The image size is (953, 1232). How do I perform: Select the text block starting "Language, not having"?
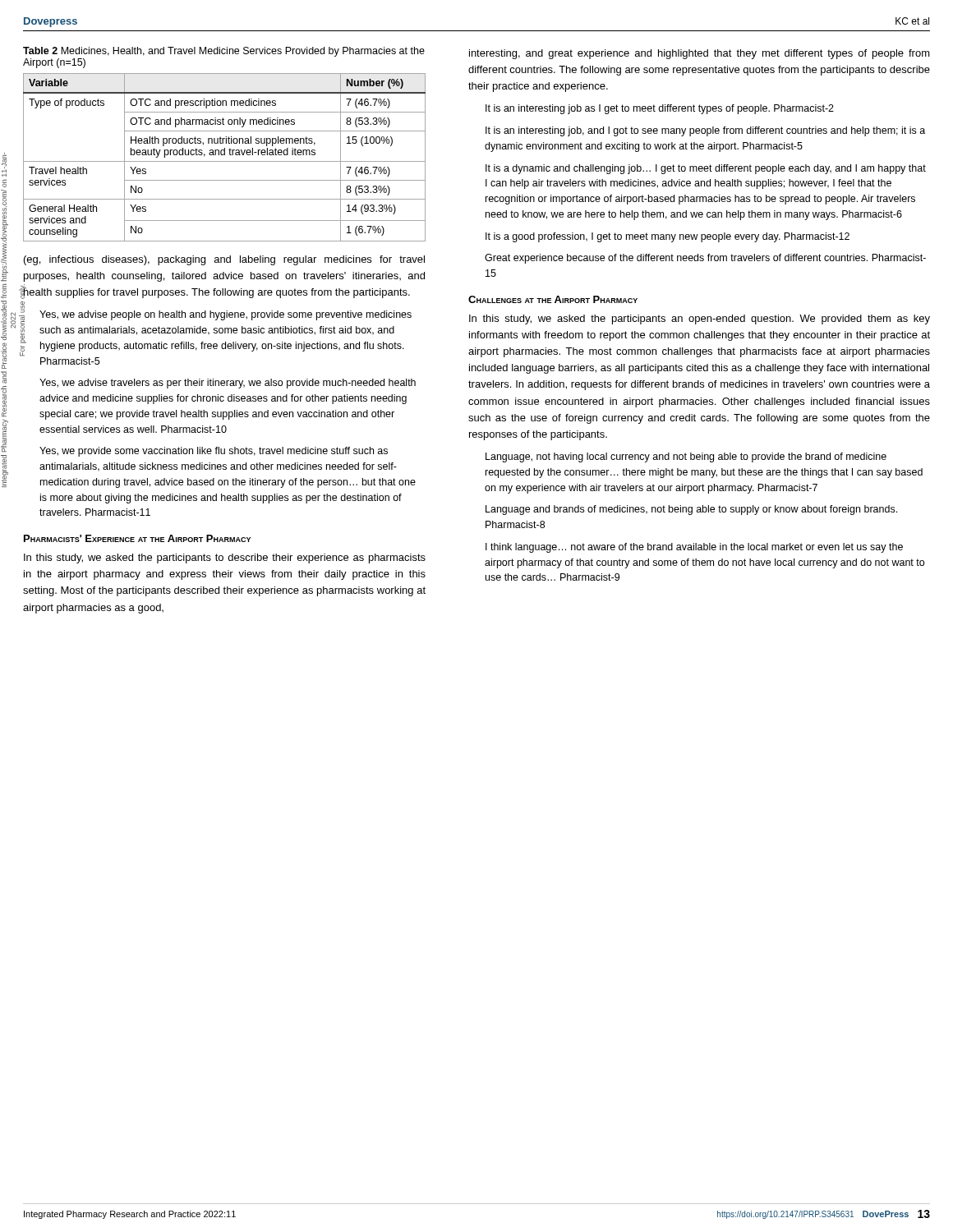tap(704, 472)
